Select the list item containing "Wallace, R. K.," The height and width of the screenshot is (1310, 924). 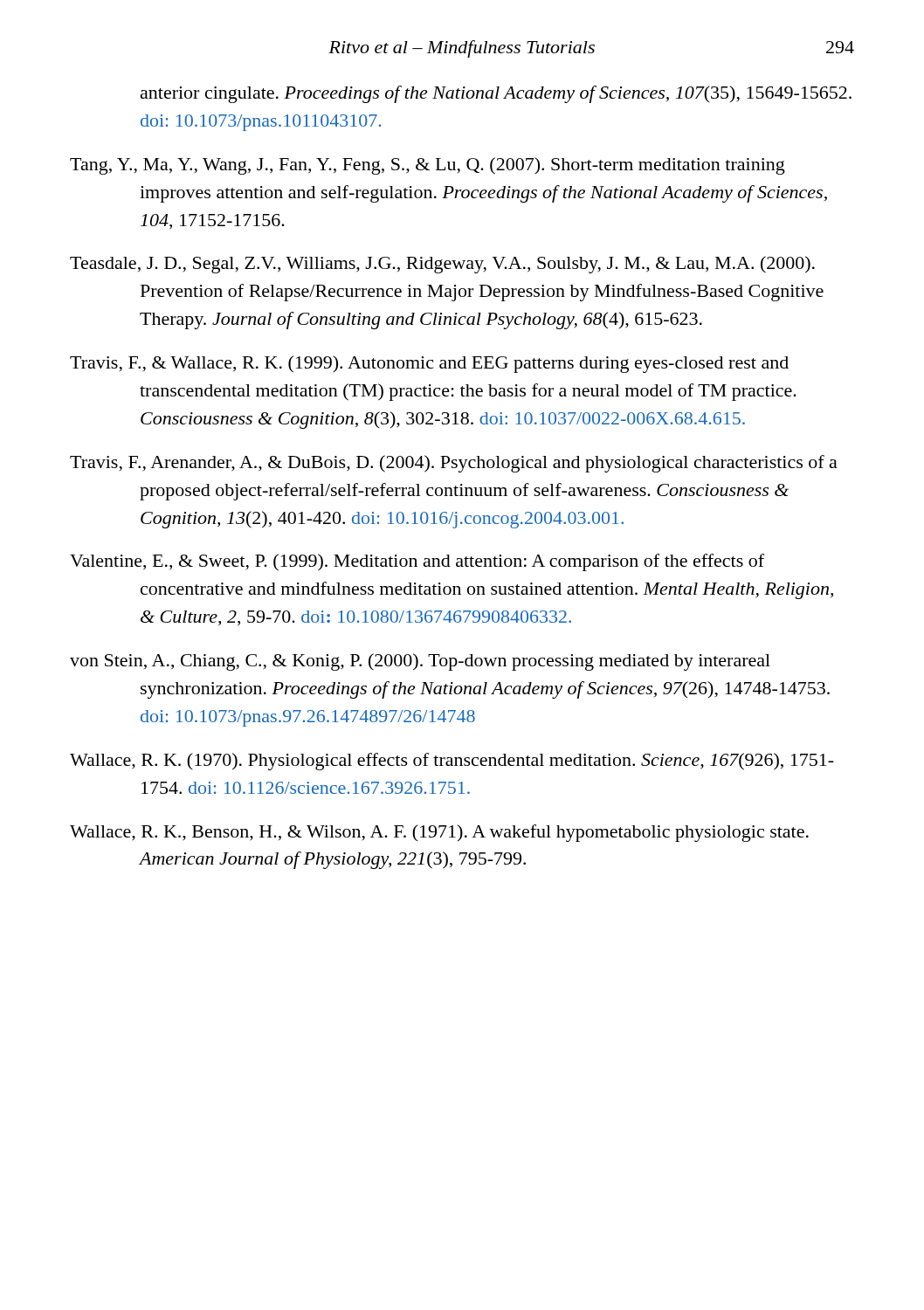point(440,845)
